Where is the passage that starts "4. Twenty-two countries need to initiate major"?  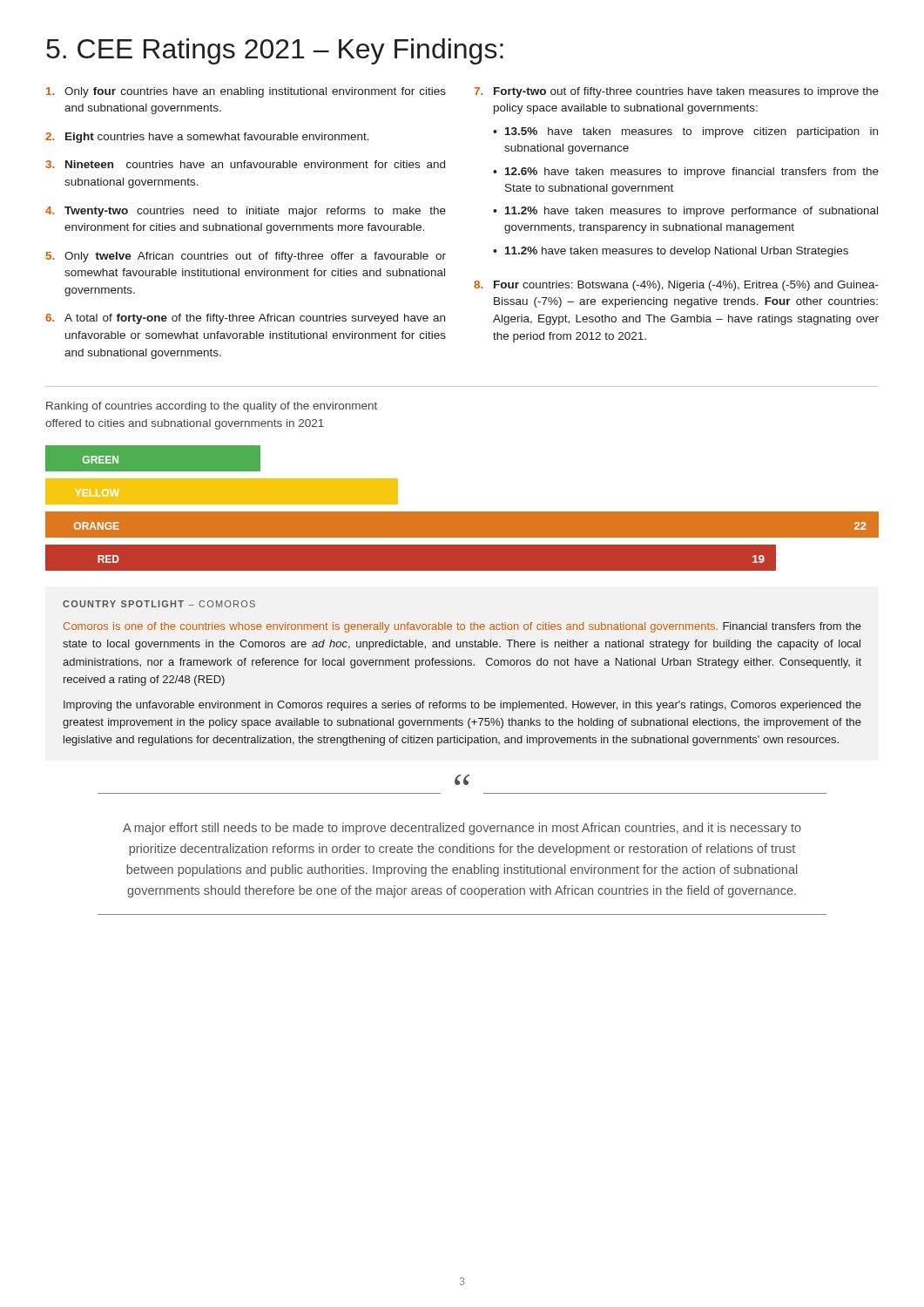click(x=246, y=219)
